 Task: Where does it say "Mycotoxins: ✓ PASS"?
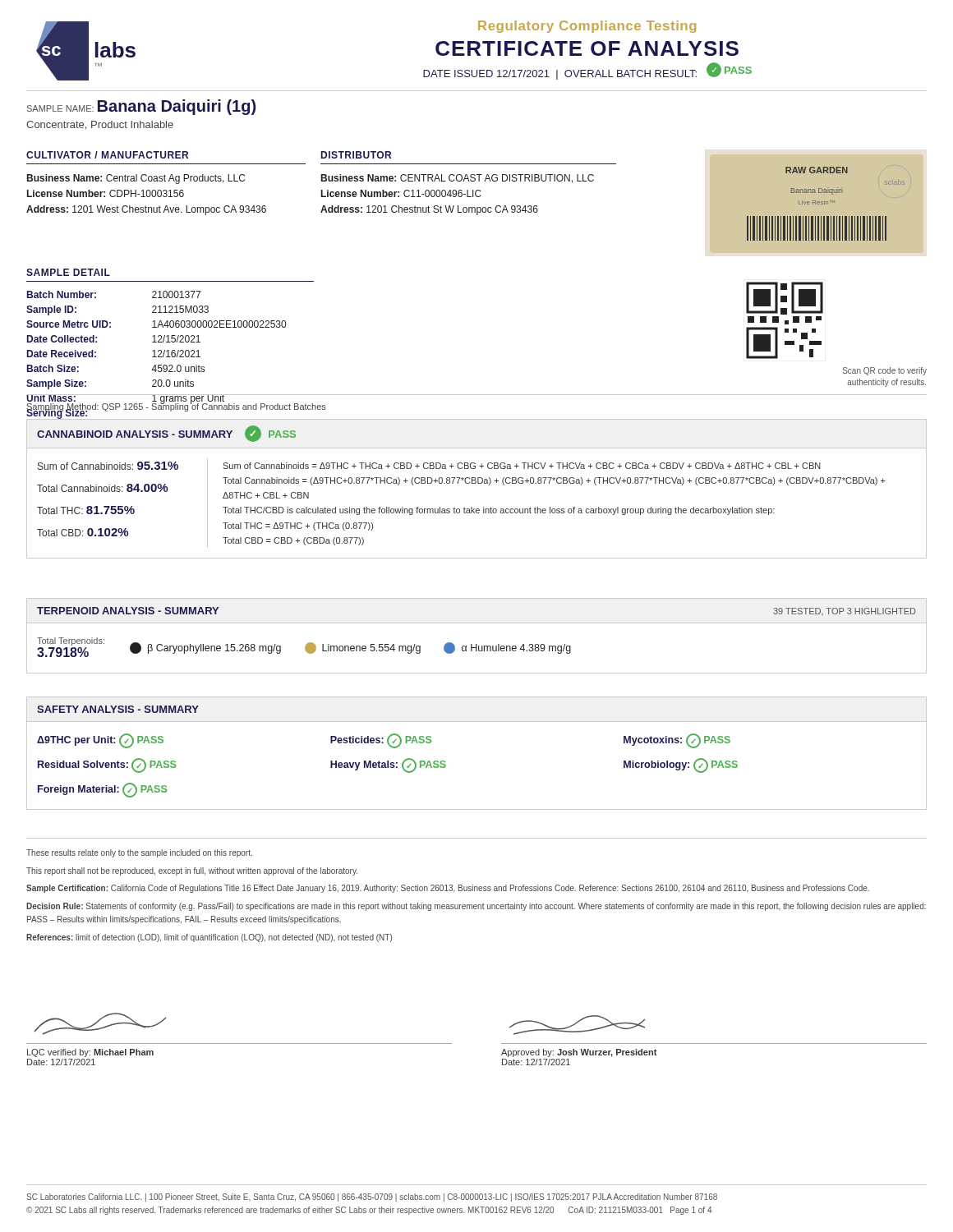click(677, 741)
